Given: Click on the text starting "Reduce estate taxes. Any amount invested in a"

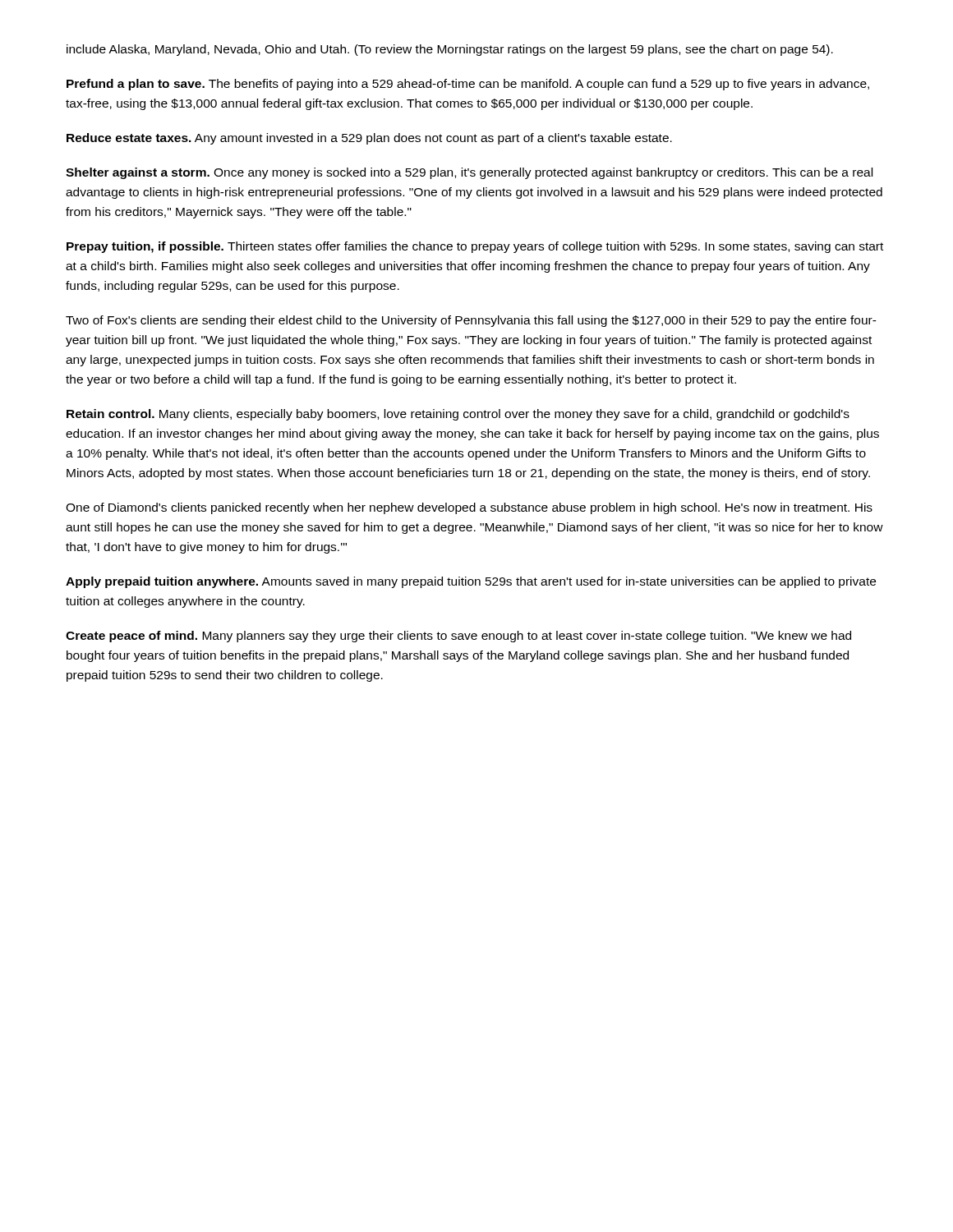Looking at the screenshot, I should click(x=476, y=138).
